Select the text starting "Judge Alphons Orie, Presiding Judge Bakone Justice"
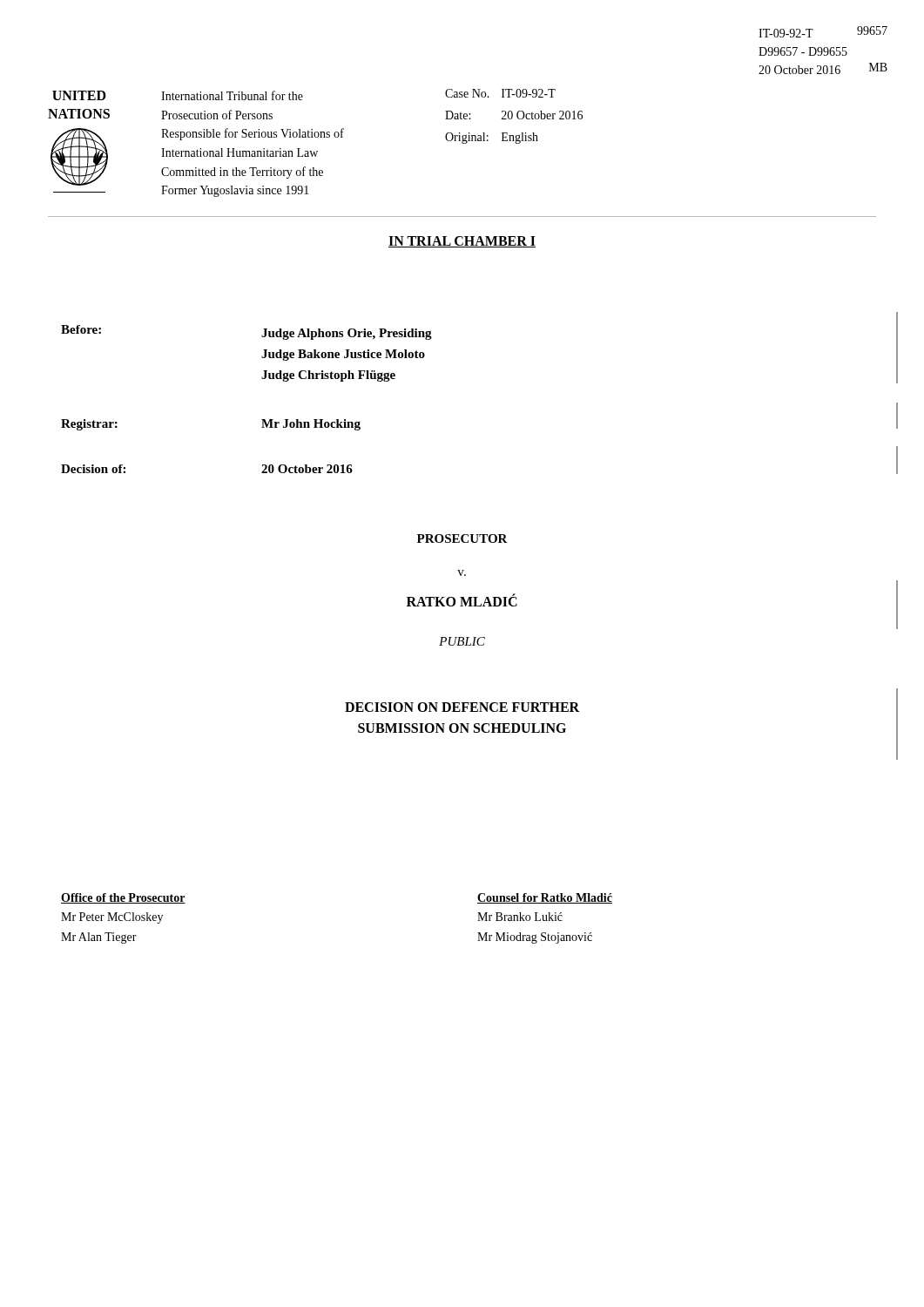The image size is (924, 1307). [346, 354]
